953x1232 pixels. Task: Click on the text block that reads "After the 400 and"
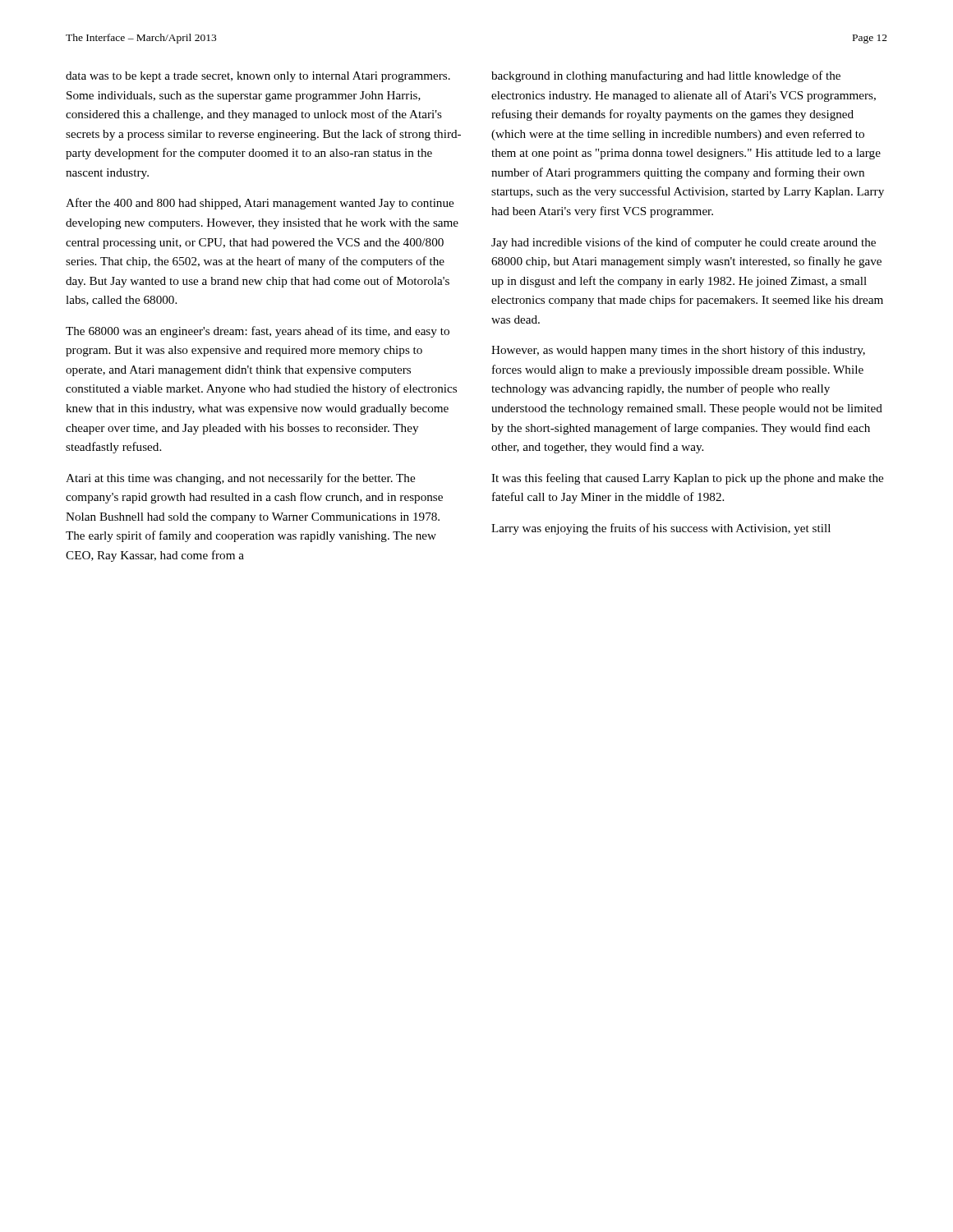point(264,251)
